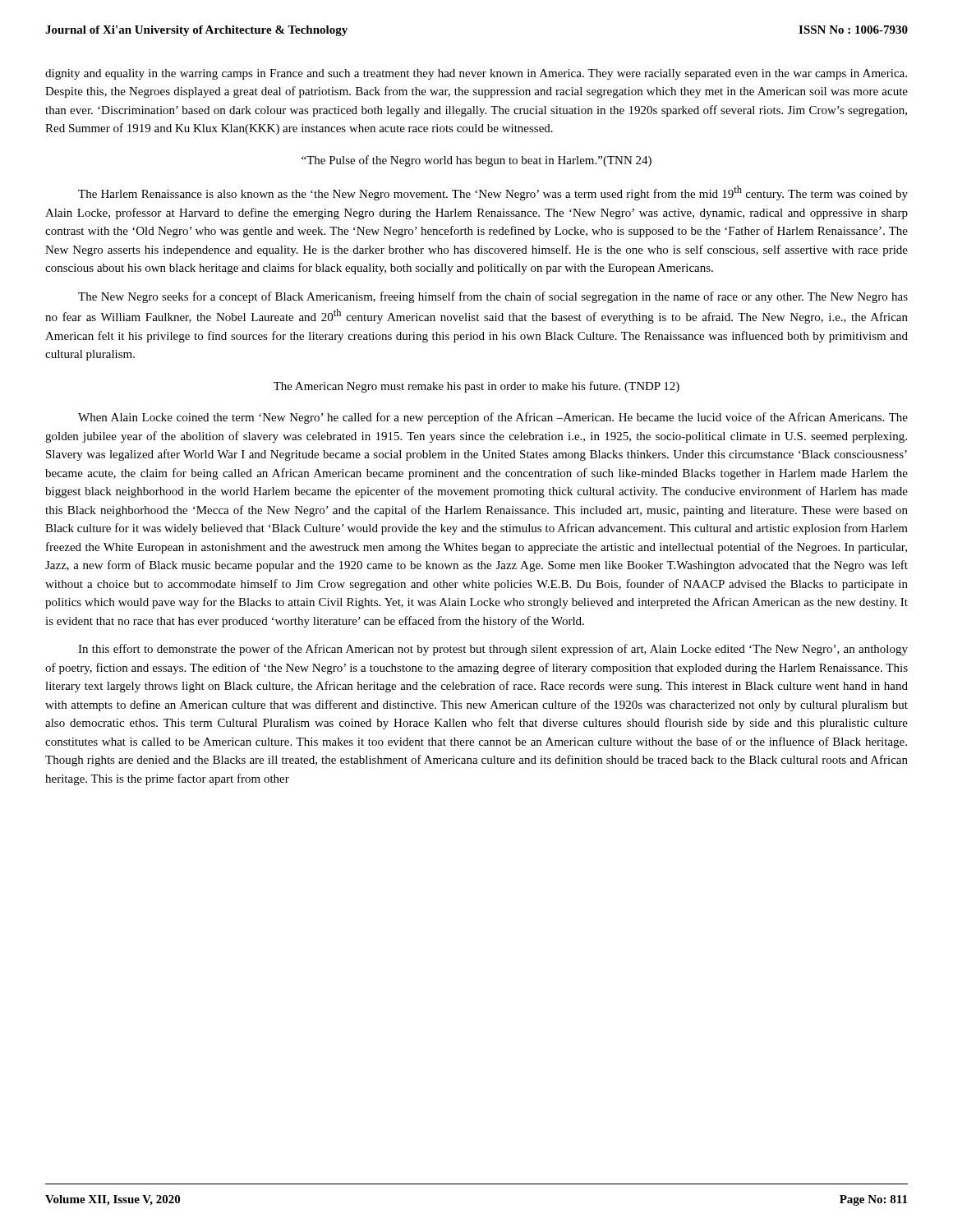Locate the block of text that opens with "The American Negro must remake his past in"

click(476, 386)
